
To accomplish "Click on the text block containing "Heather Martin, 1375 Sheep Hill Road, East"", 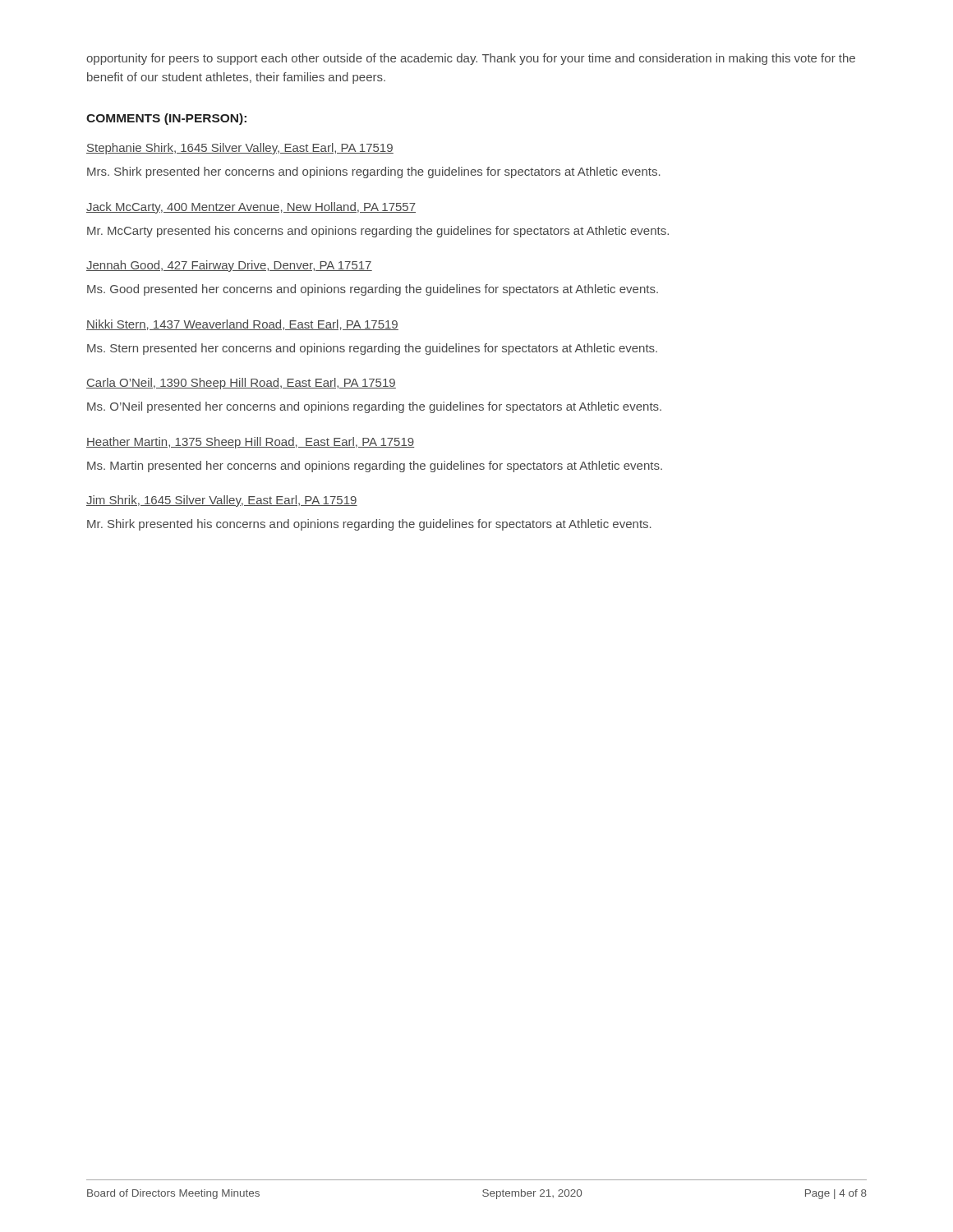I will [x=250, y=441].
